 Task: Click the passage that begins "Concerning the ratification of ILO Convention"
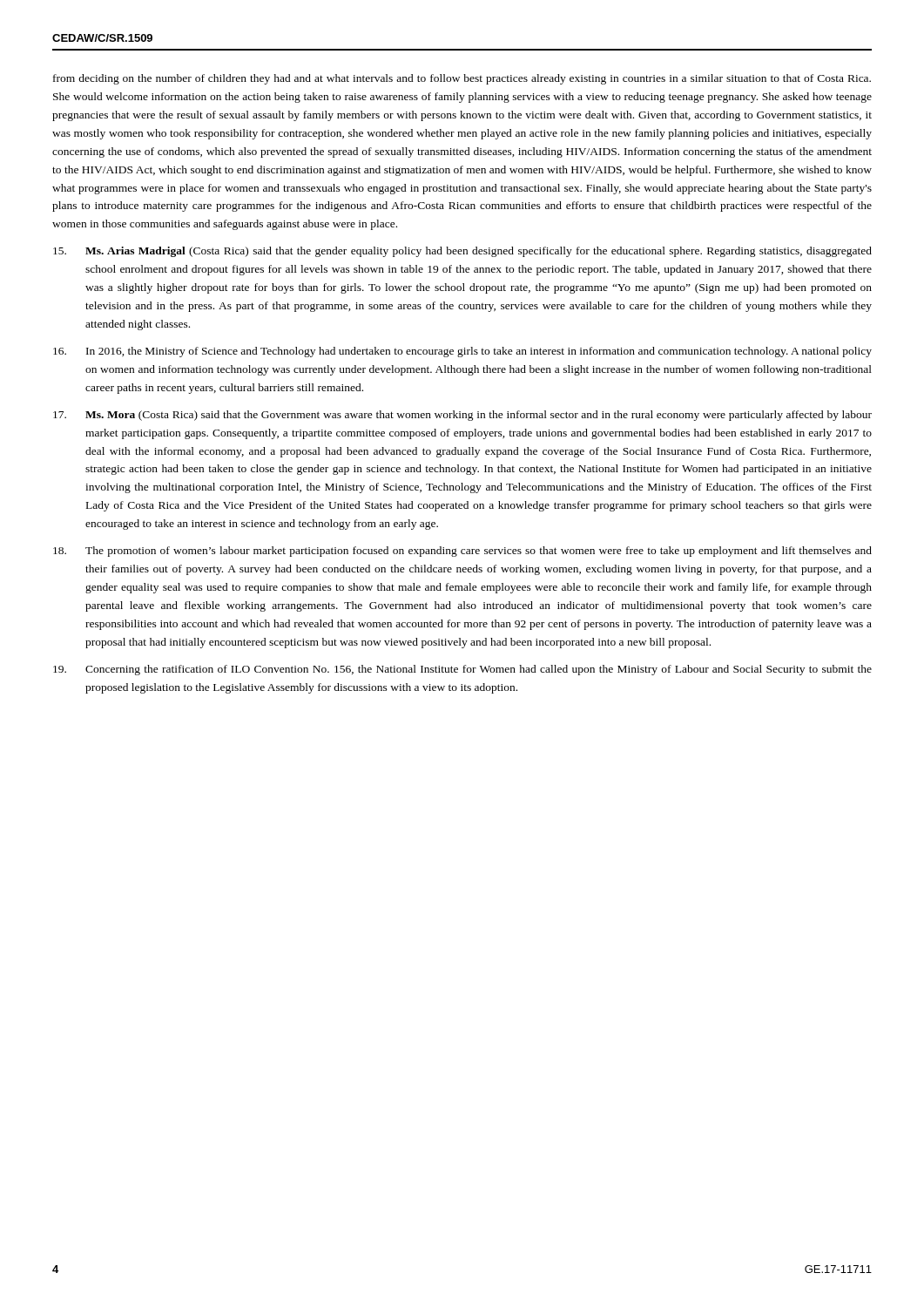click(x=462, y=678)
